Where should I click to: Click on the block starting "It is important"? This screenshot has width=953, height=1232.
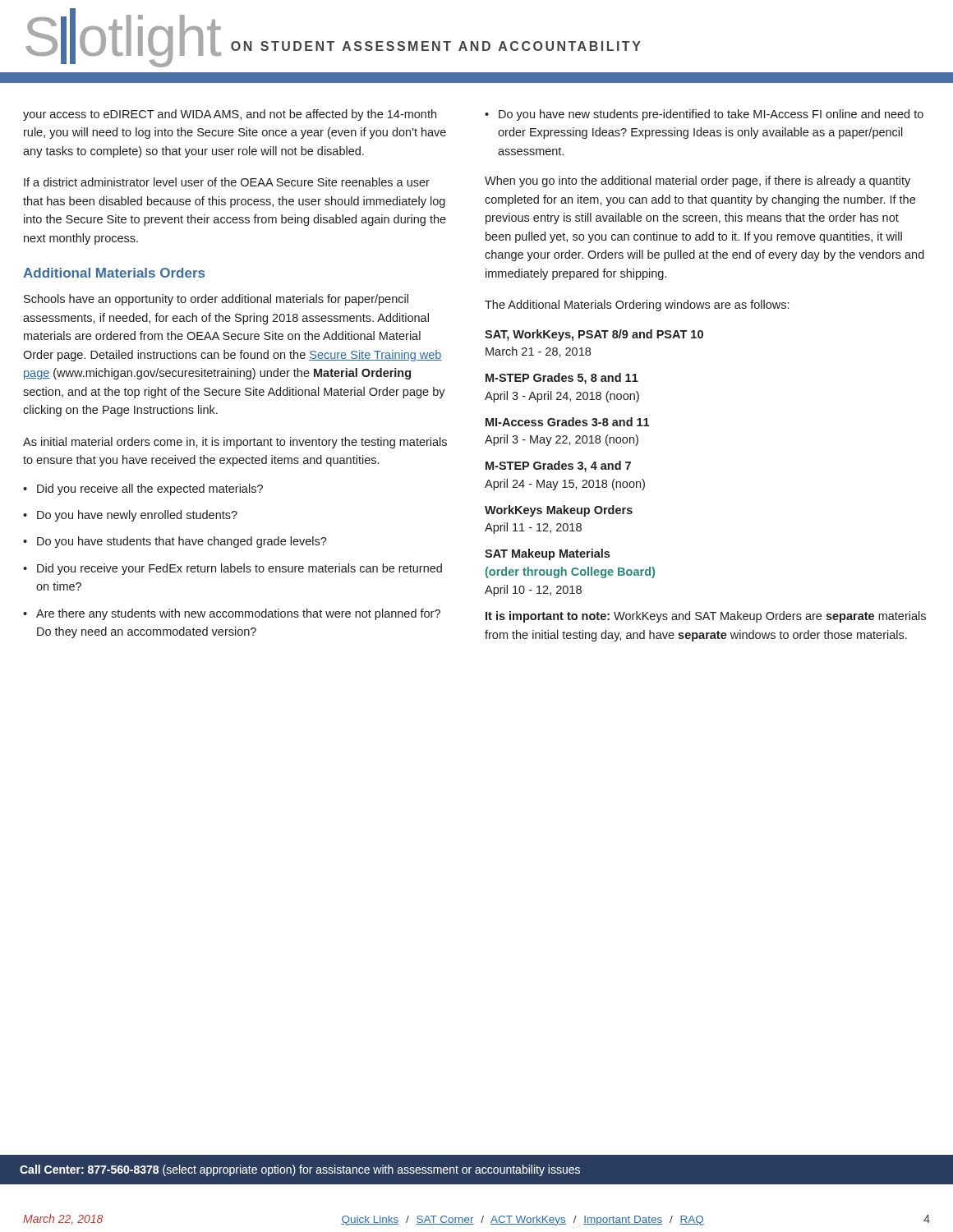click(x=706, y=626)
